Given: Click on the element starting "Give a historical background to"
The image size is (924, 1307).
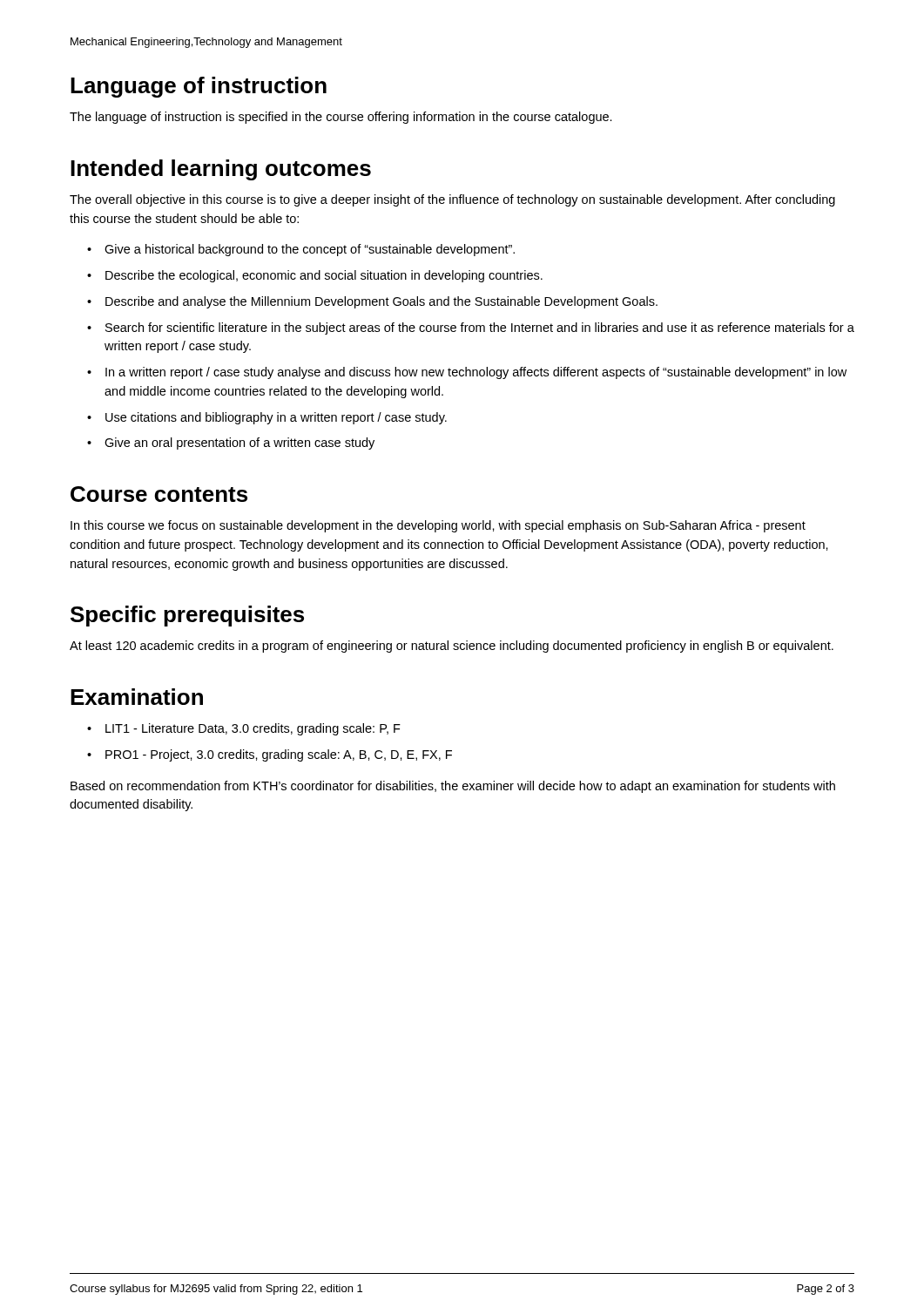Looking at the screenshot, I should click(310, 249).
